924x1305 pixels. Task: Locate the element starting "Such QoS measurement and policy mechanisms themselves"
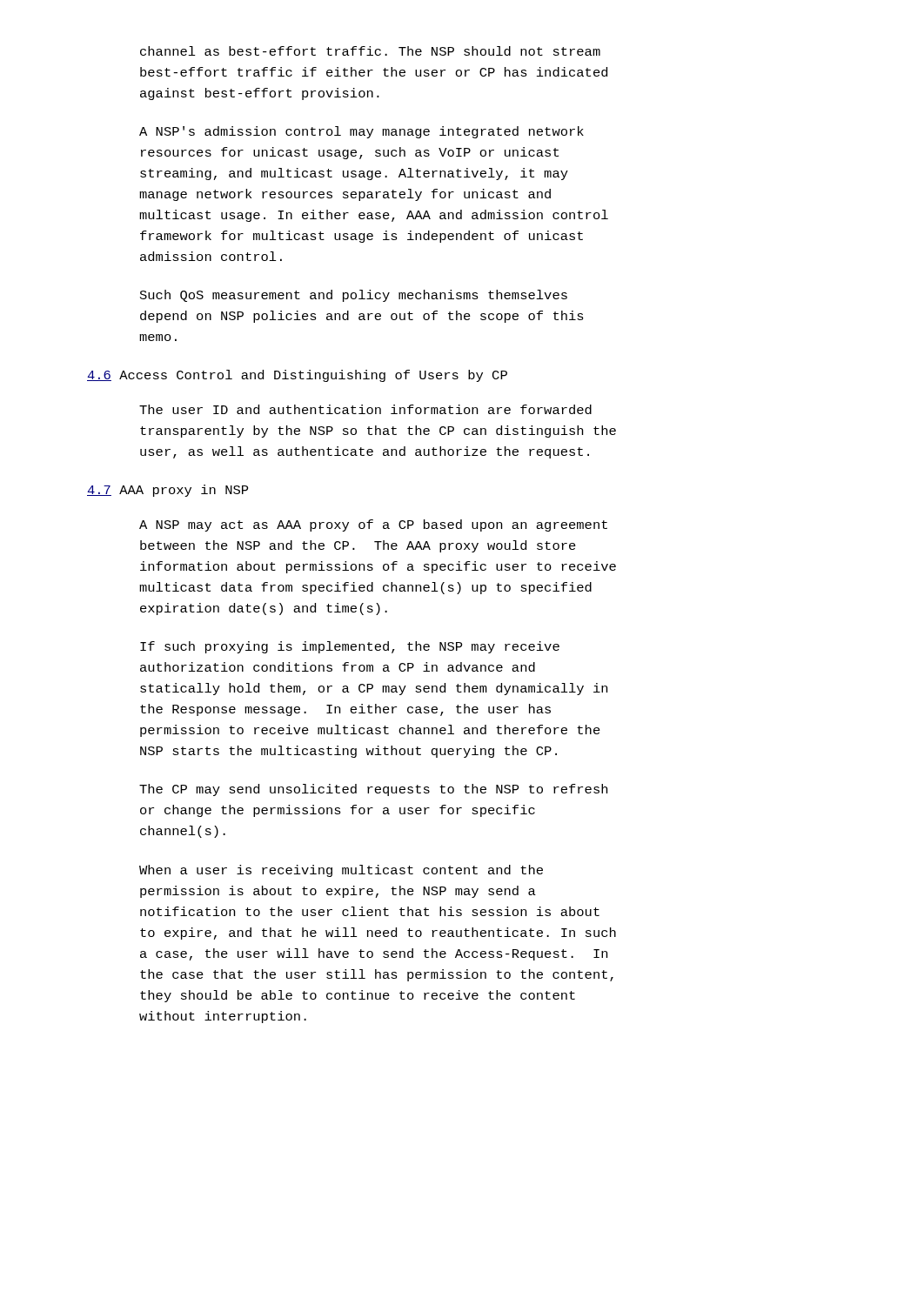click(362, 317)
